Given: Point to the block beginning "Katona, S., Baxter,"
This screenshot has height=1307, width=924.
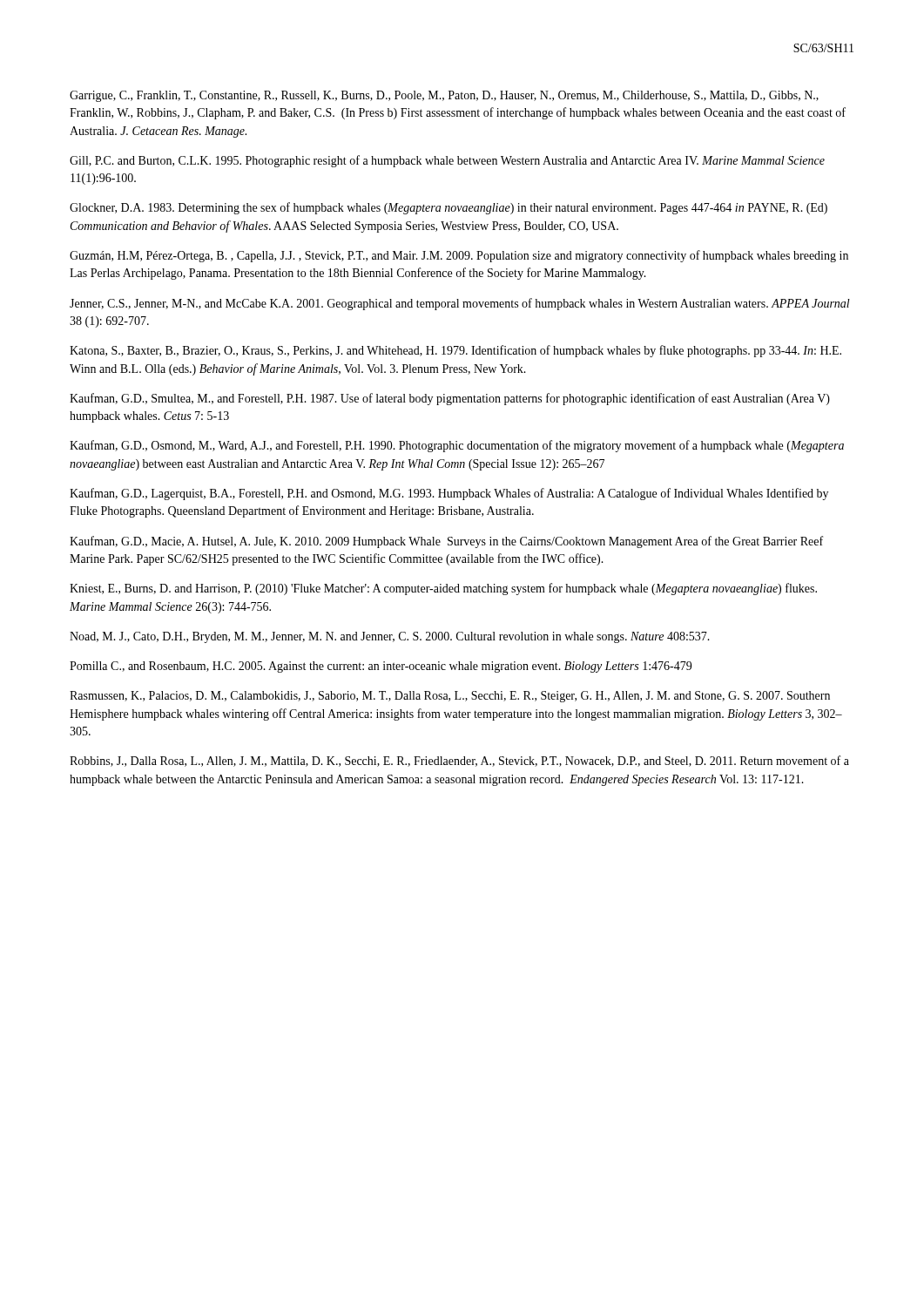Looking at the screenshot, I should [x=456, y=360].
